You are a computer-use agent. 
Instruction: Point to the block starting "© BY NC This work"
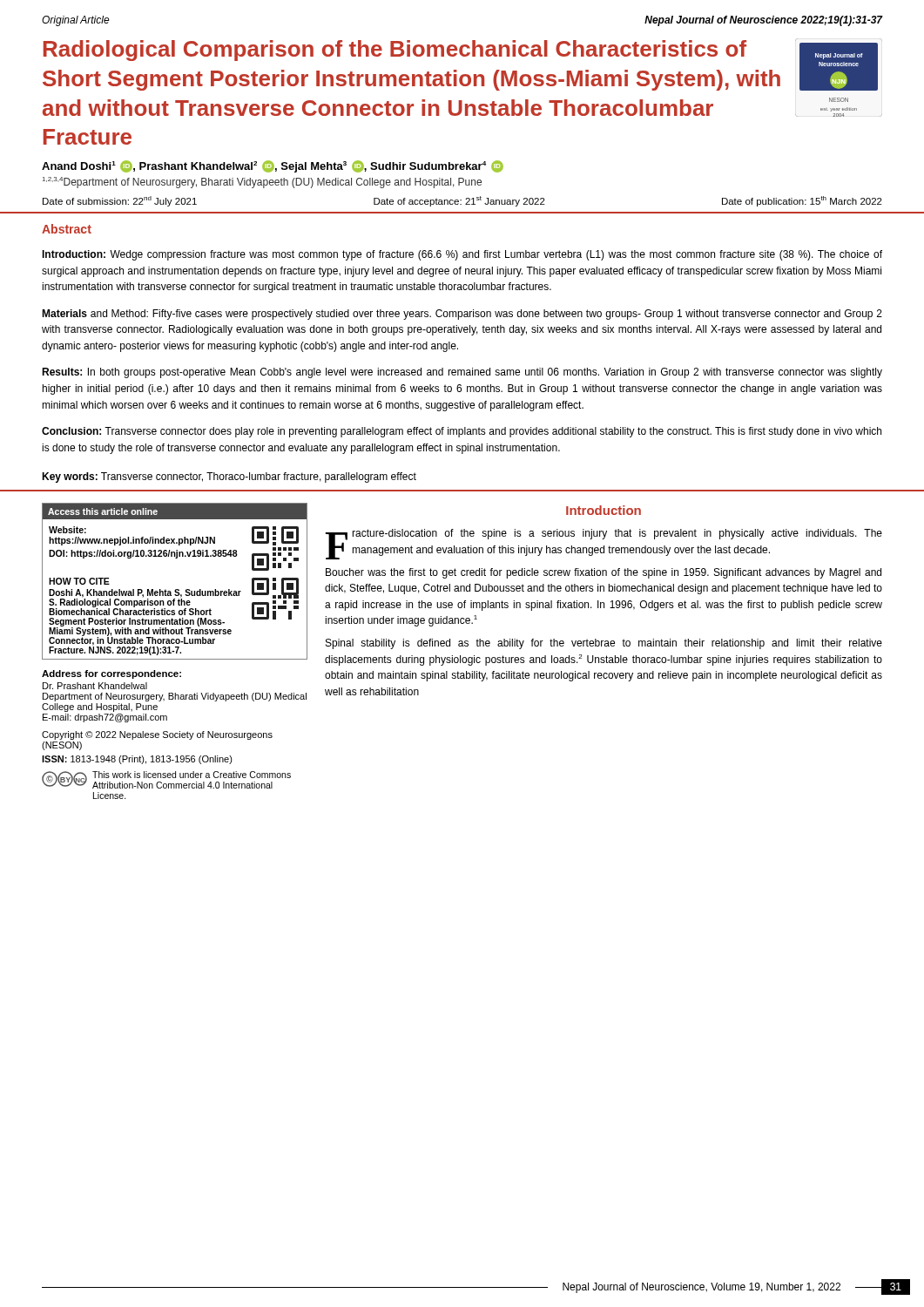point(175,786)
